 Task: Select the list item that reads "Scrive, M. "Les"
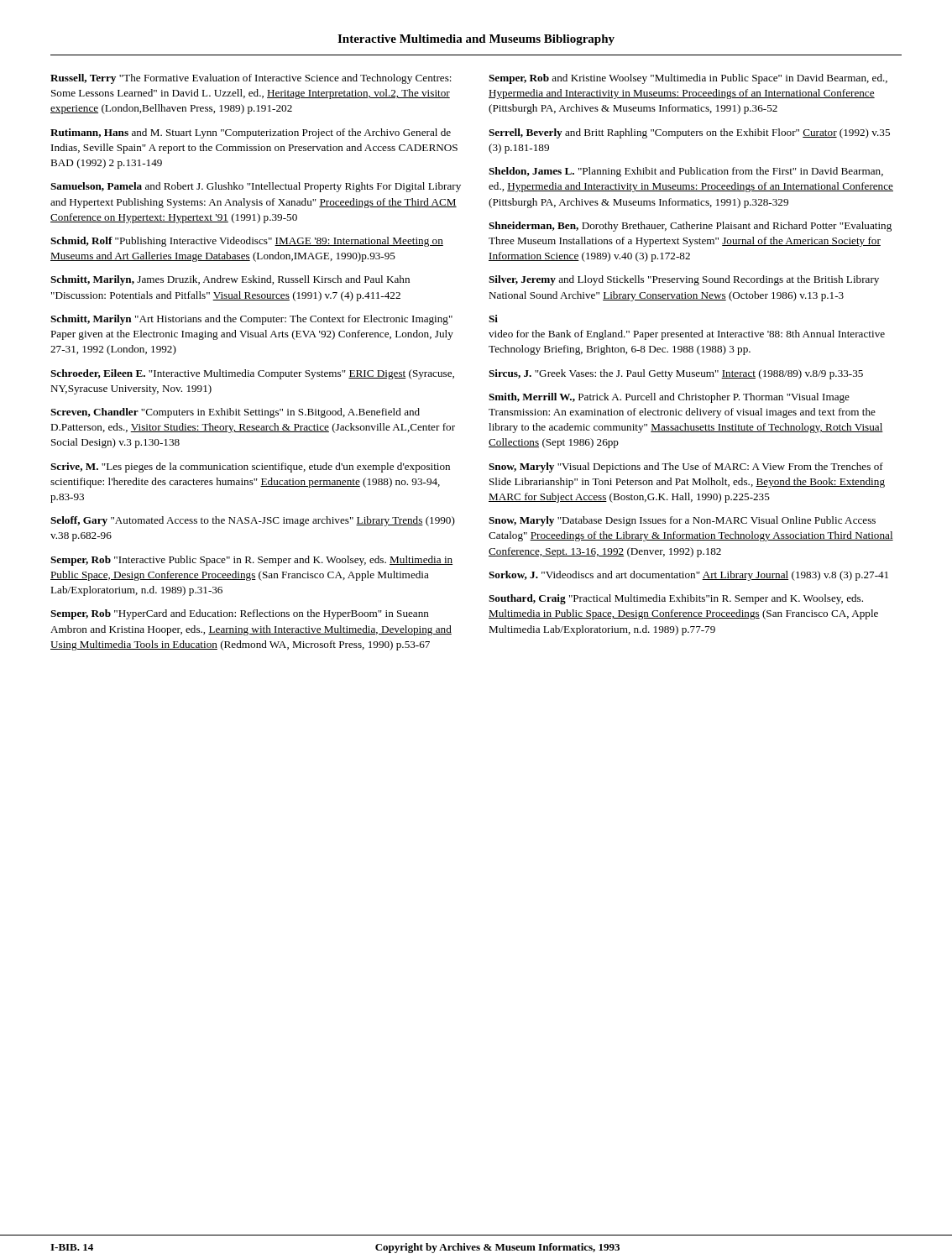pos(257,482)
